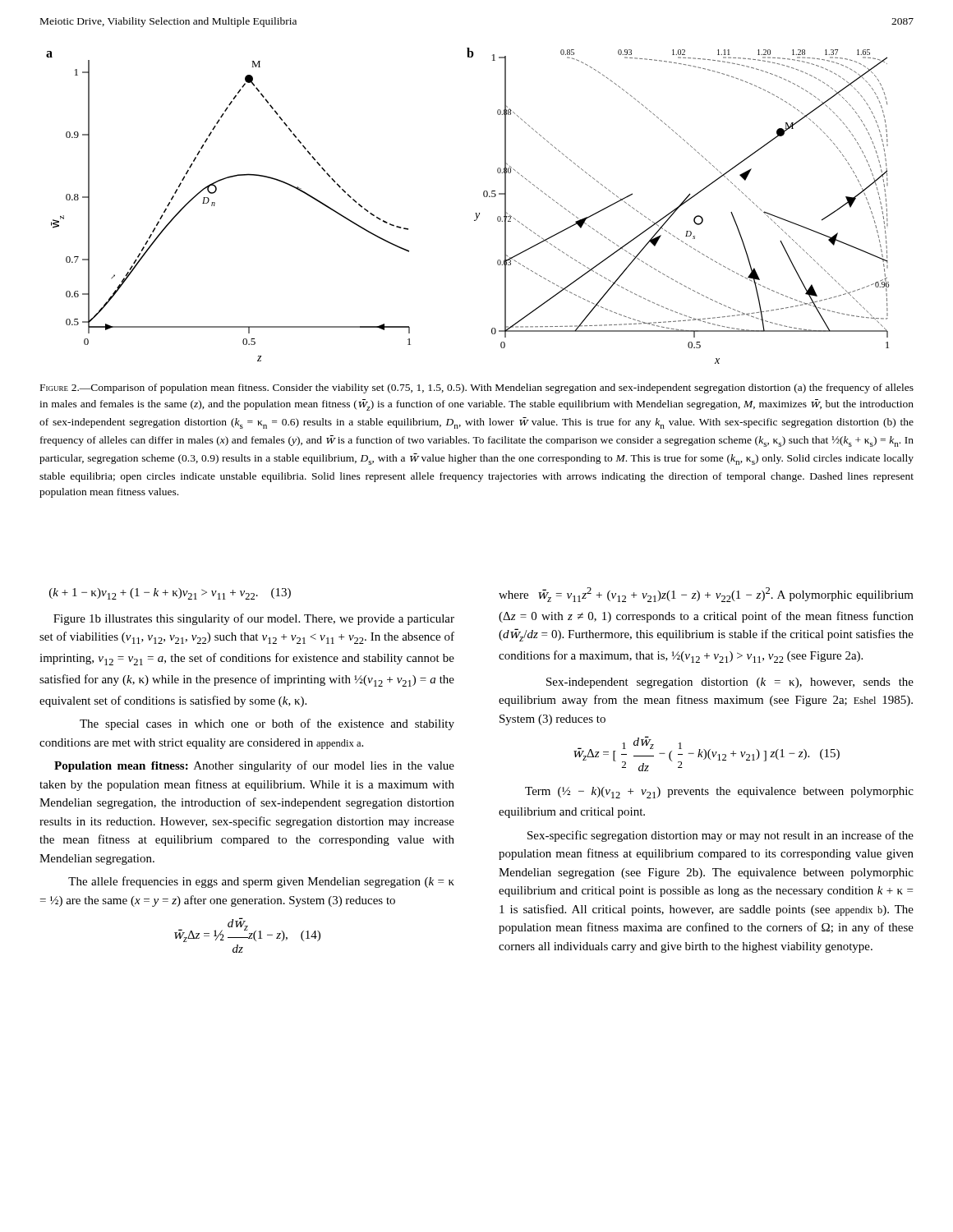The height and width of the screenshot is (1232, 953).
Task: Select the passage starting "Figure 2.—Comparison of population mean fitness. Consider"
Action: coord(476,439)
